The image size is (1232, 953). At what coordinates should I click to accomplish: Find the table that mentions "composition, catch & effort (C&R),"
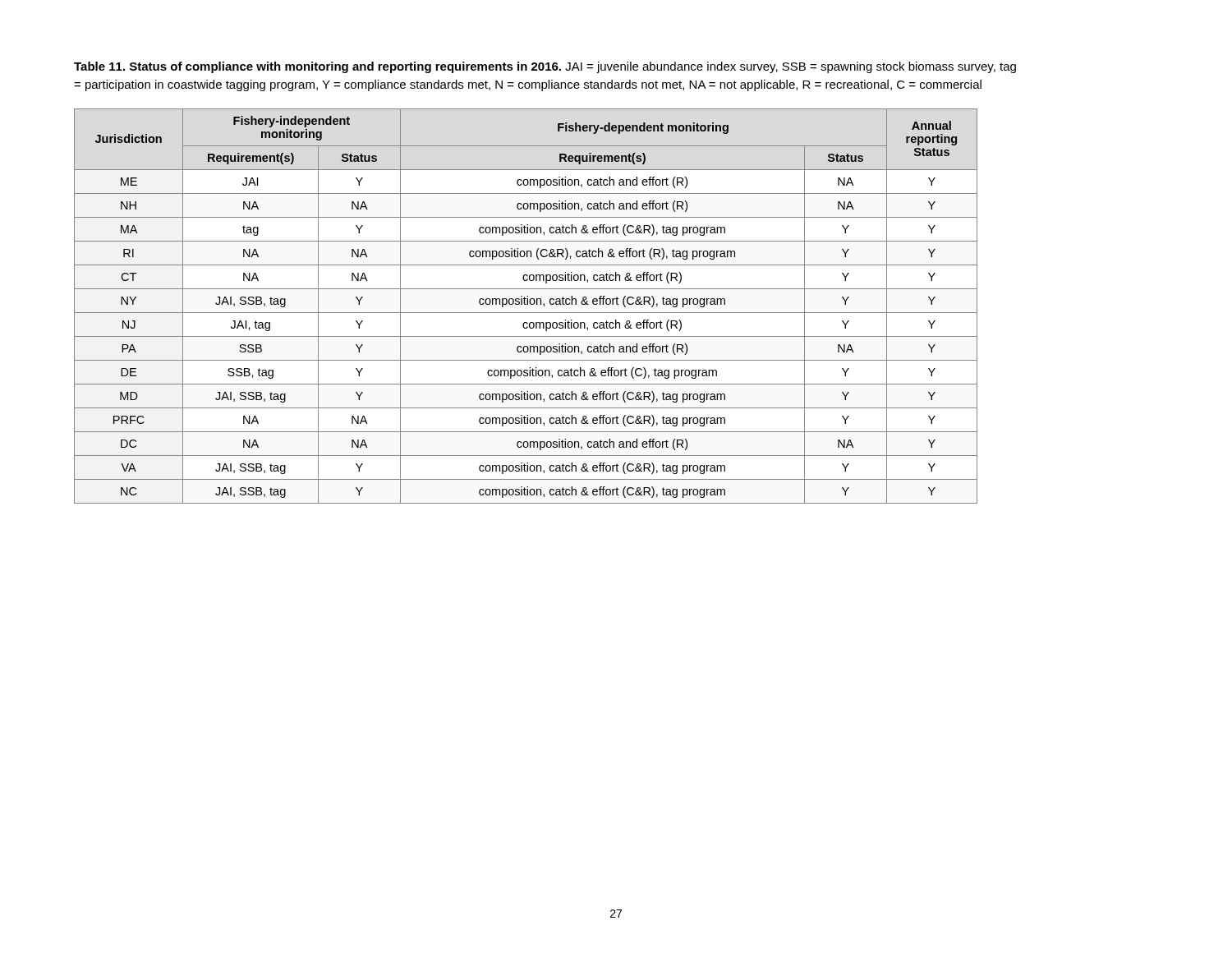click(x=616, y=306)
